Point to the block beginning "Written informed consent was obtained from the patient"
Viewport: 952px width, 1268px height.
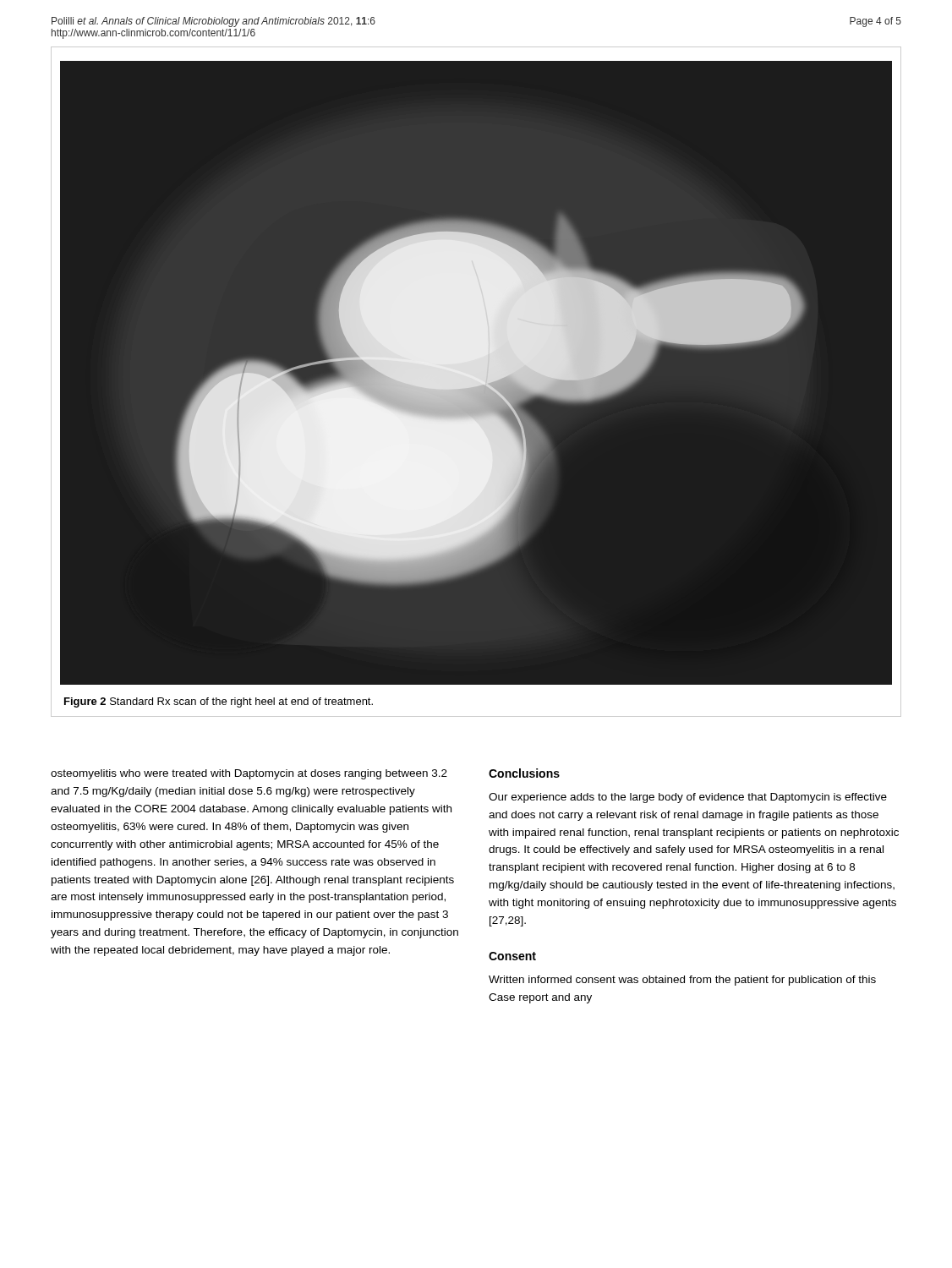pyautogui.click(x=682, y=988)
